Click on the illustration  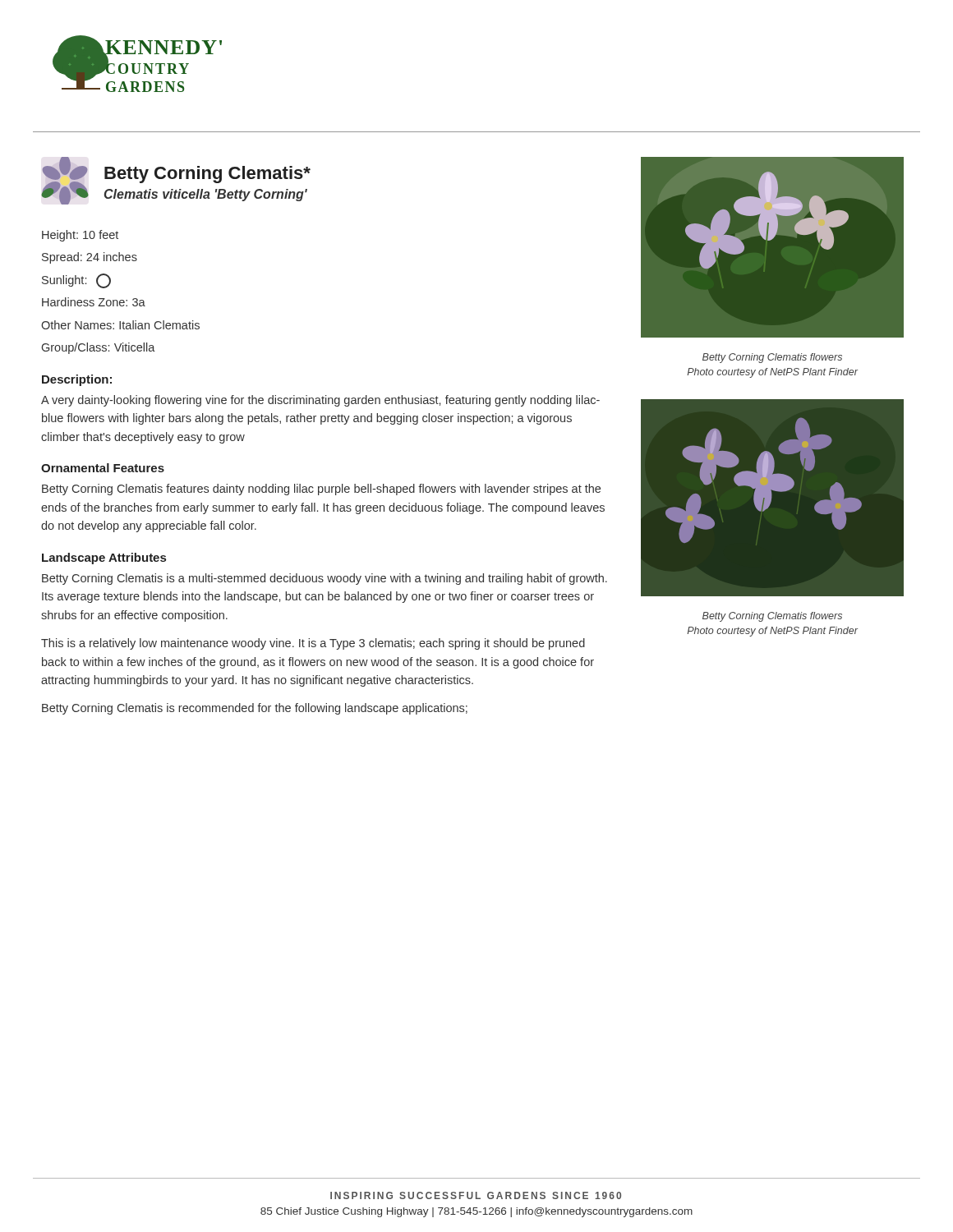coord(65,182)
